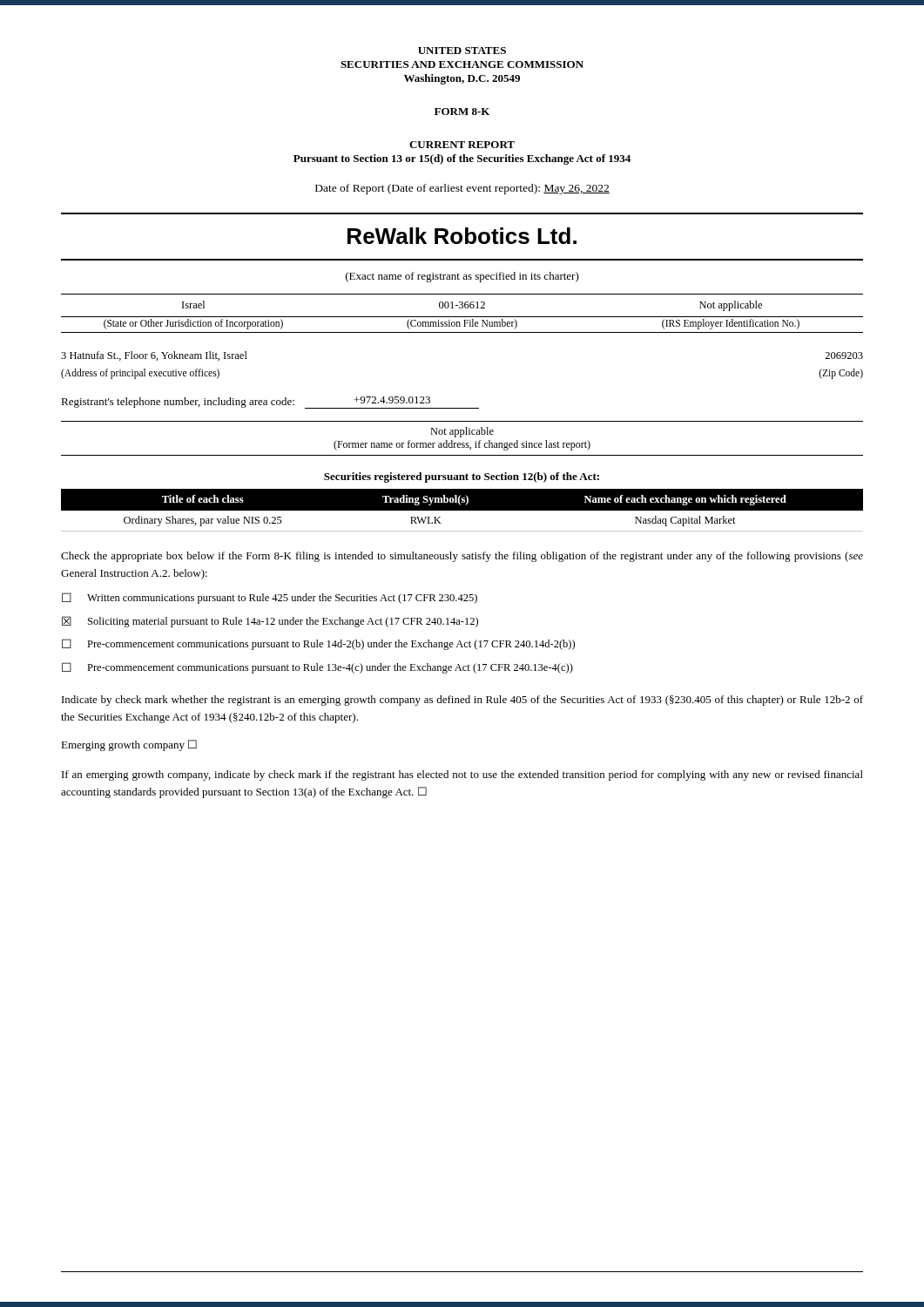This screenshot has width=924, height=1307.
Task: Click on the passage starting "Securities registered pursuant to Section"
Action: point(462,476)
